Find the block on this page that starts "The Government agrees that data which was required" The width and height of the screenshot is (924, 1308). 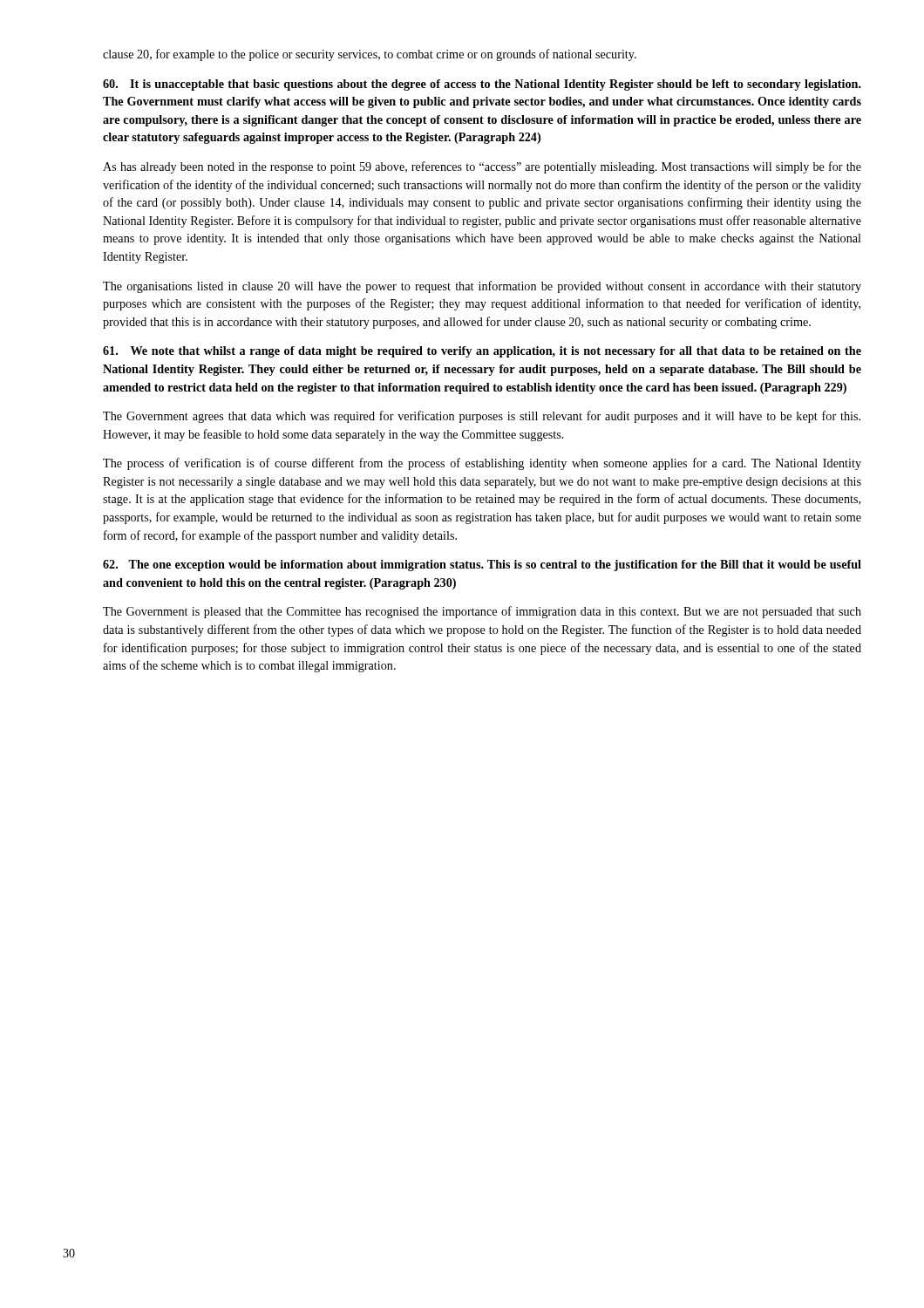coord(482,425)
